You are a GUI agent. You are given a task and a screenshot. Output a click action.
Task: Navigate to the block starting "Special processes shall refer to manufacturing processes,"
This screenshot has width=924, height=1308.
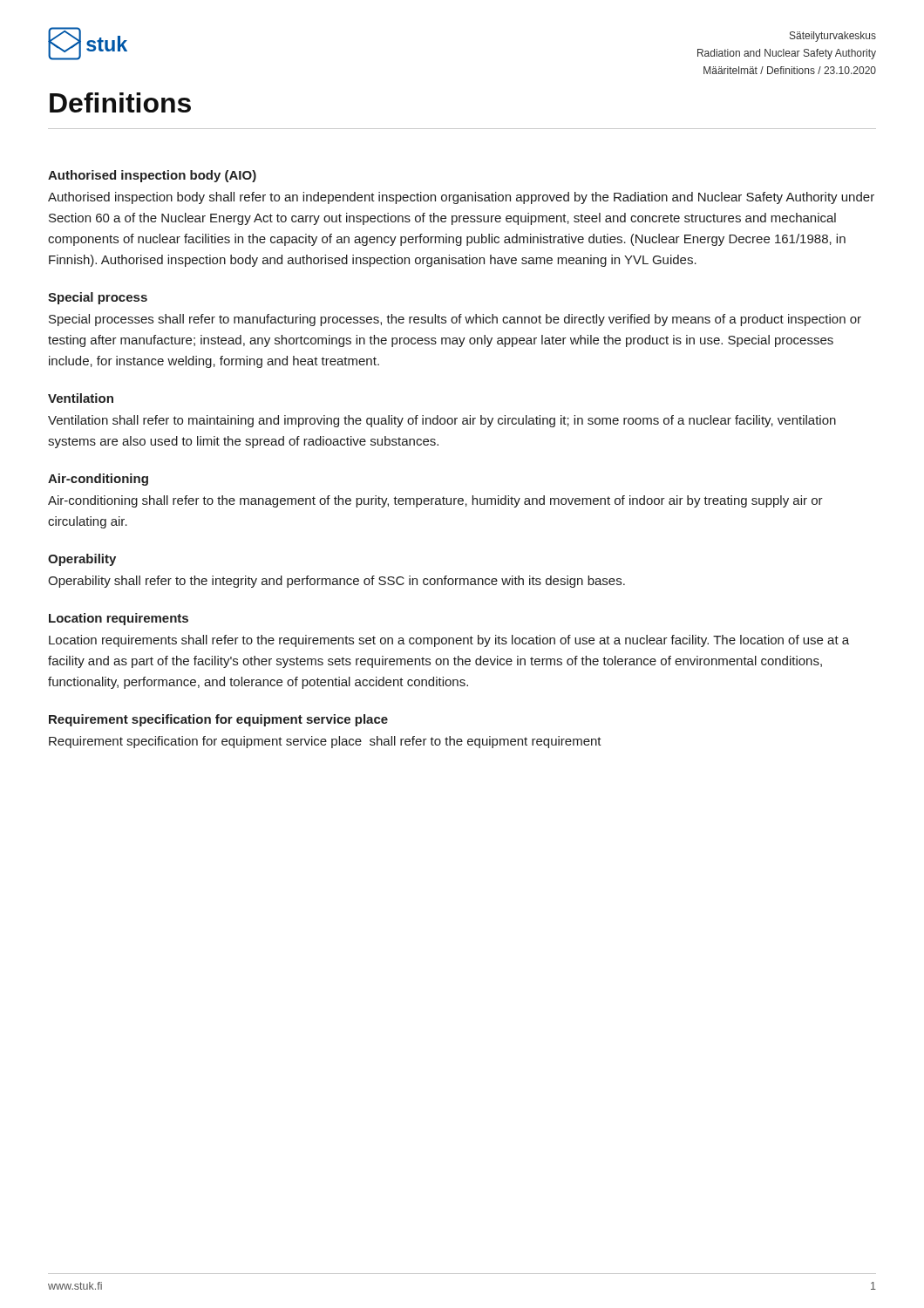click(x=455, y=340)
